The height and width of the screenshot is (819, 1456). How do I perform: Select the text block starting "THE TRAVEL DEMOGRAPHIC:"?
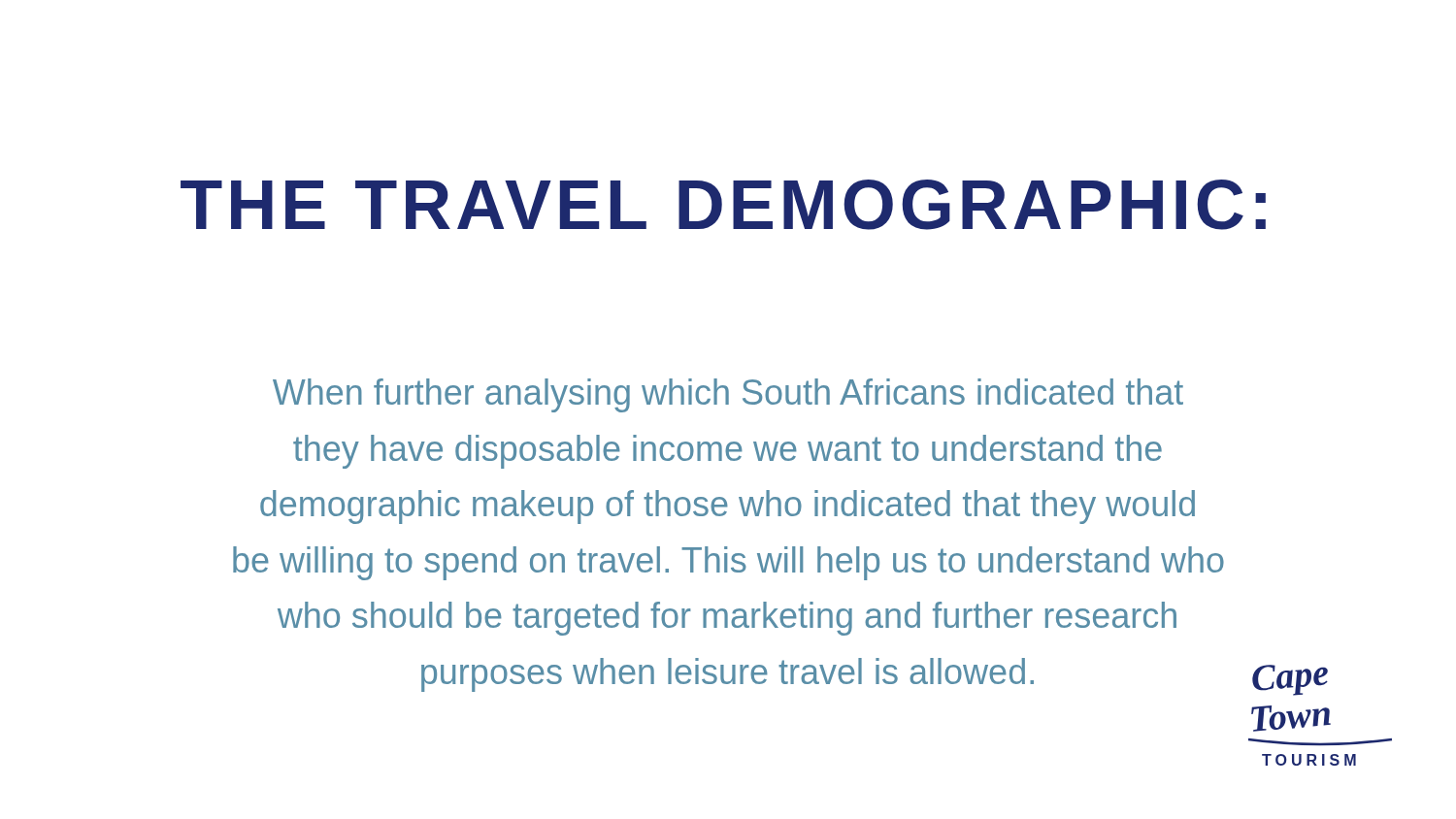728,205
